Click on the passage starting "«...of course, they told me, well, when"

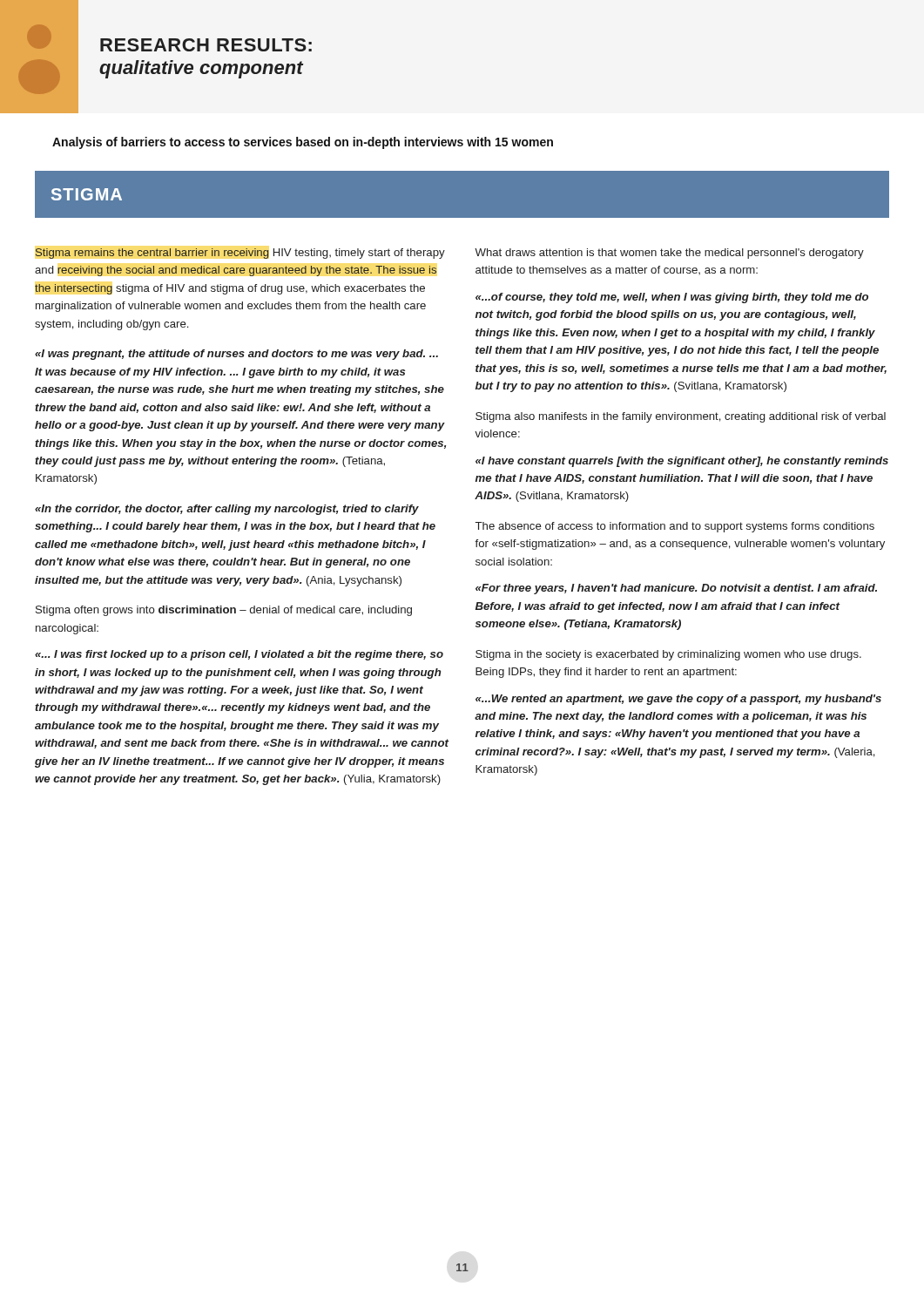(681, 341)
